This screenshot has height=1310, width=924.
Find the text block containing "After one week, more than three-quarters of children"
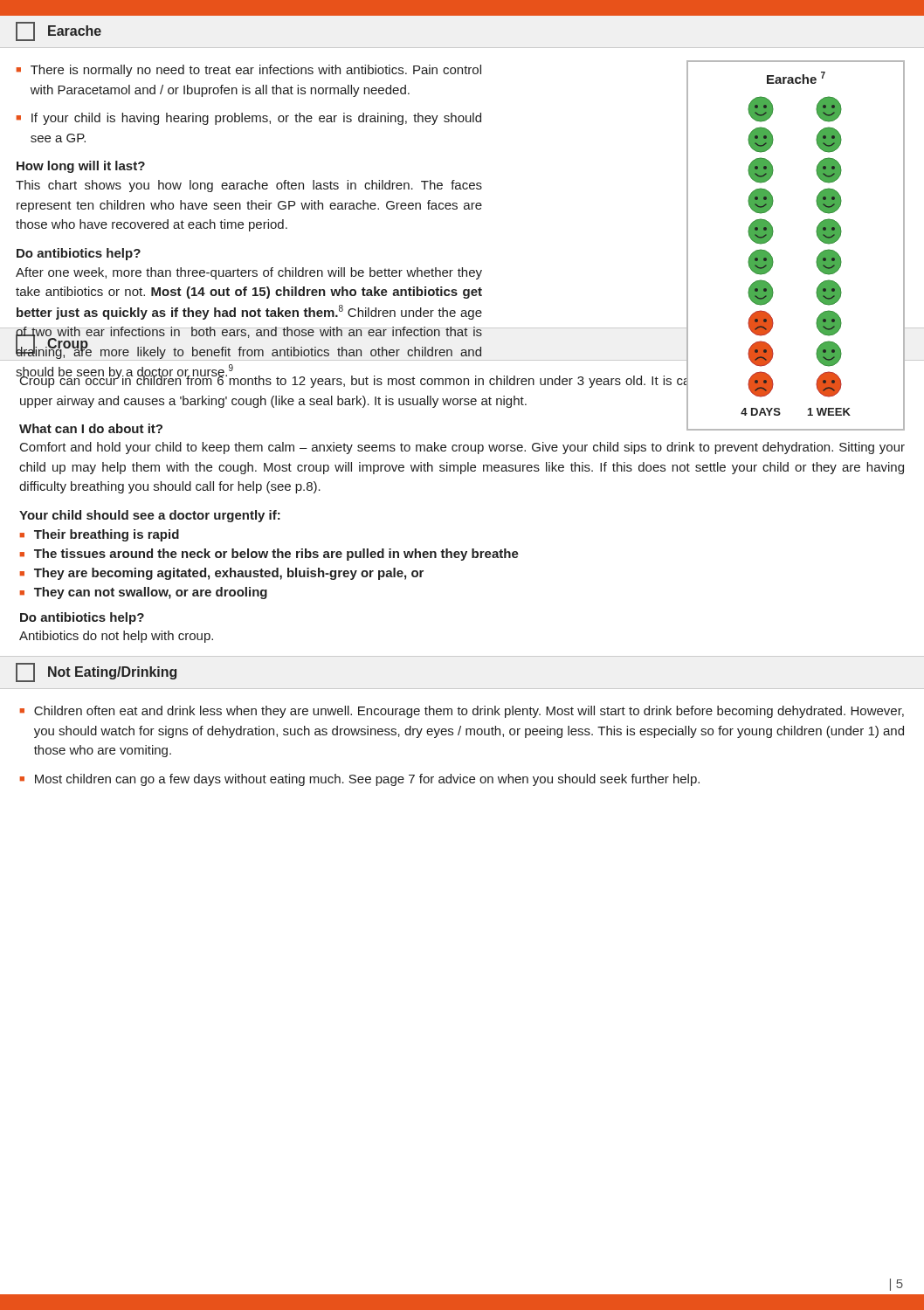click(x=249, y=322)
